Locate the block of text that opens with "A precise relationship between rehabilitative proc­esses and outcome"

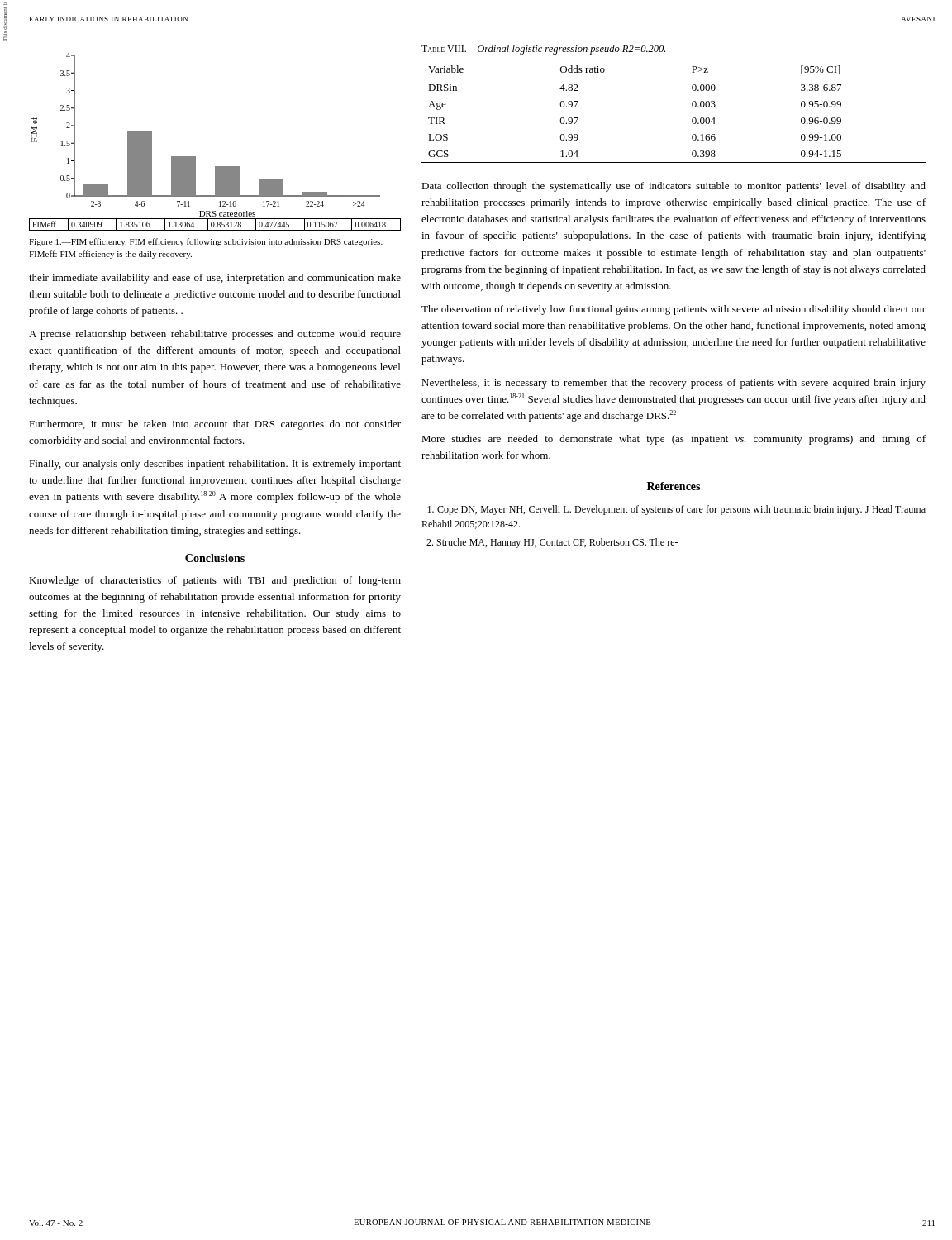pyautogui.click(x=215, y=367)
